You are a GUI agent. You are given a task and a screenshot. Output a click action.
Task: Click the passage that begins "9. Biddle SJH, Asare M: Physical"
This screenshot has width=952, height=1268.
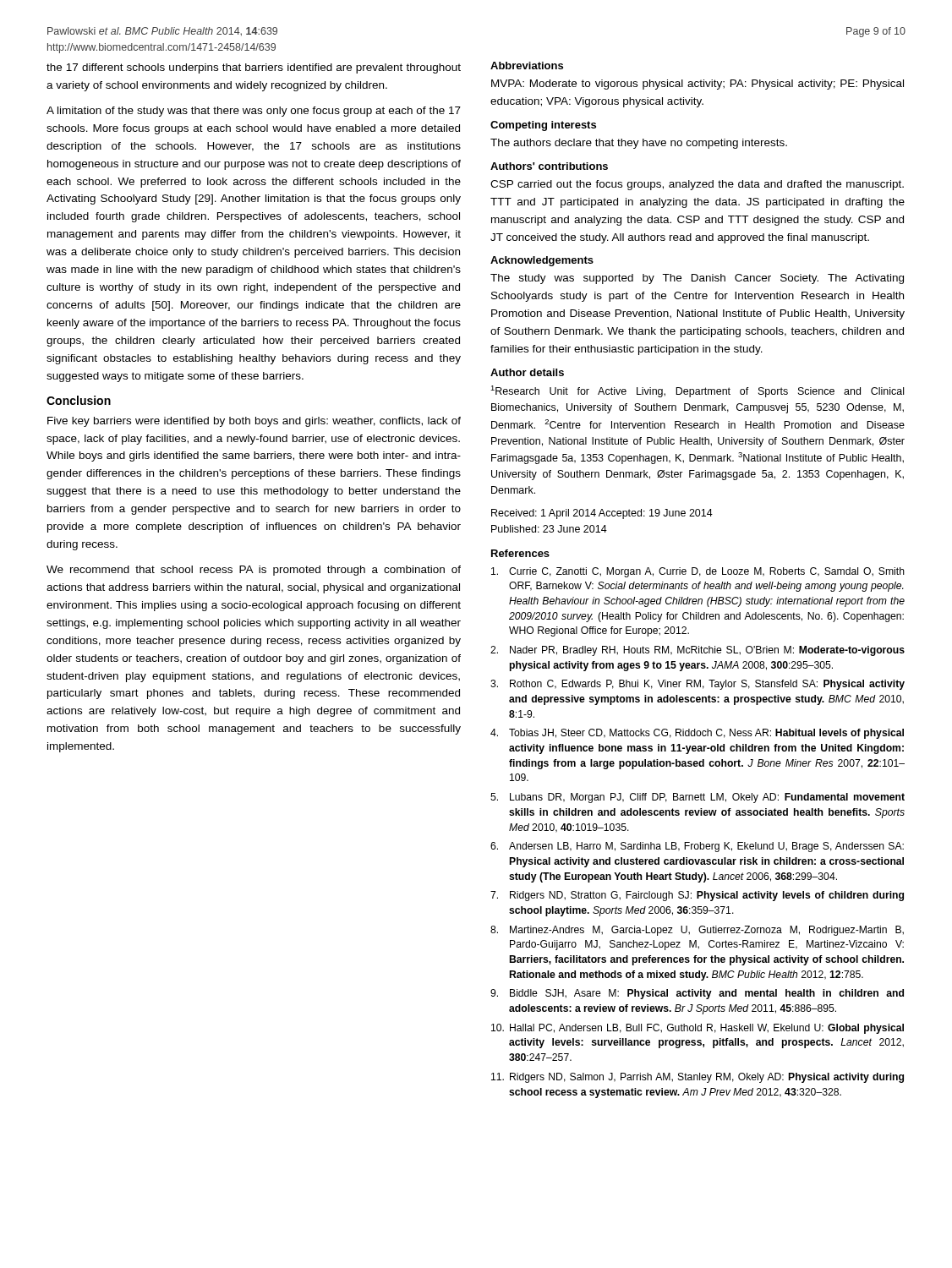[698, 1002]
